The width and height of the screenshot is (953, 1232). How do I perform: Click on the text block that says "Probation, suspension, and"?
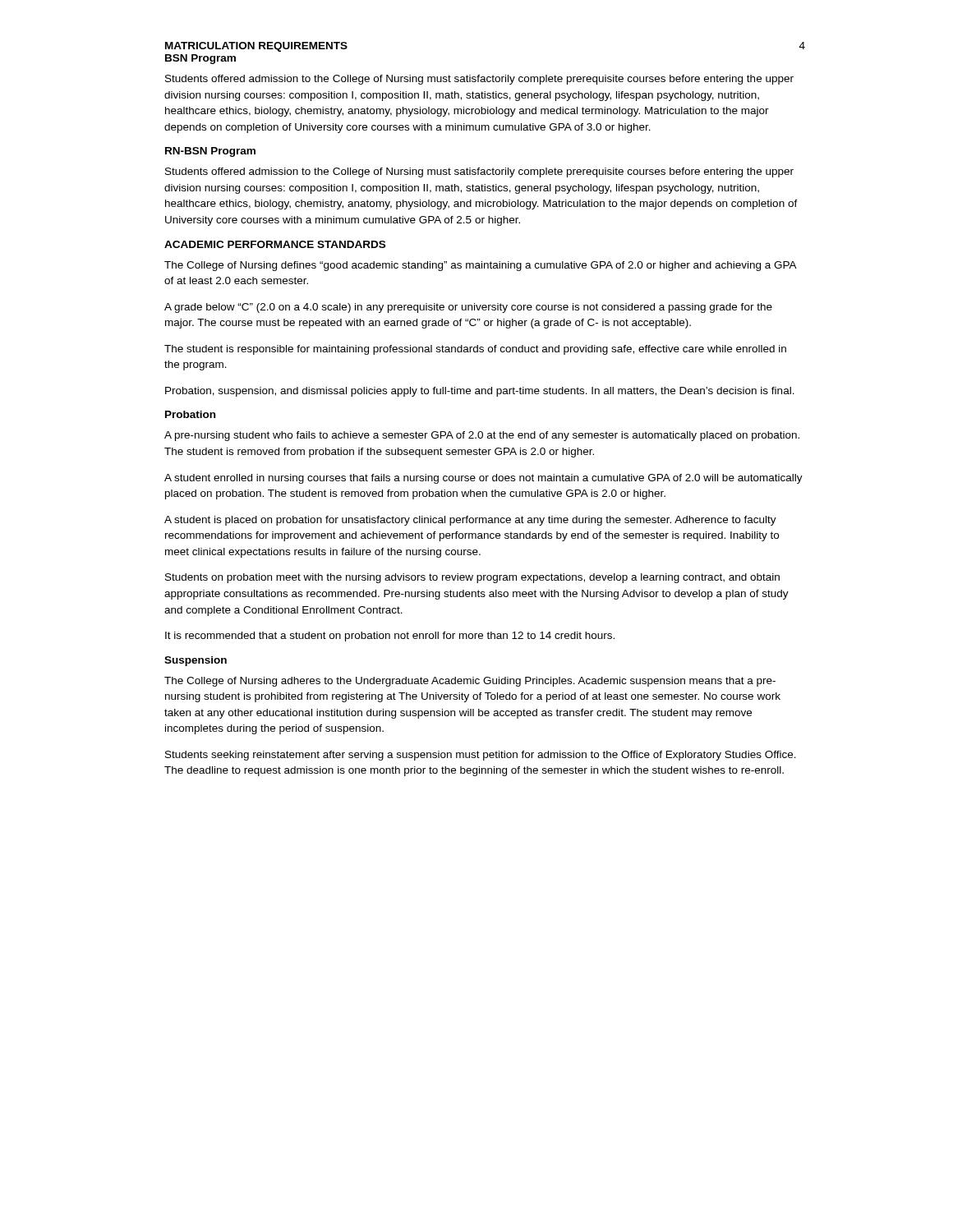[x=485, y=391]
